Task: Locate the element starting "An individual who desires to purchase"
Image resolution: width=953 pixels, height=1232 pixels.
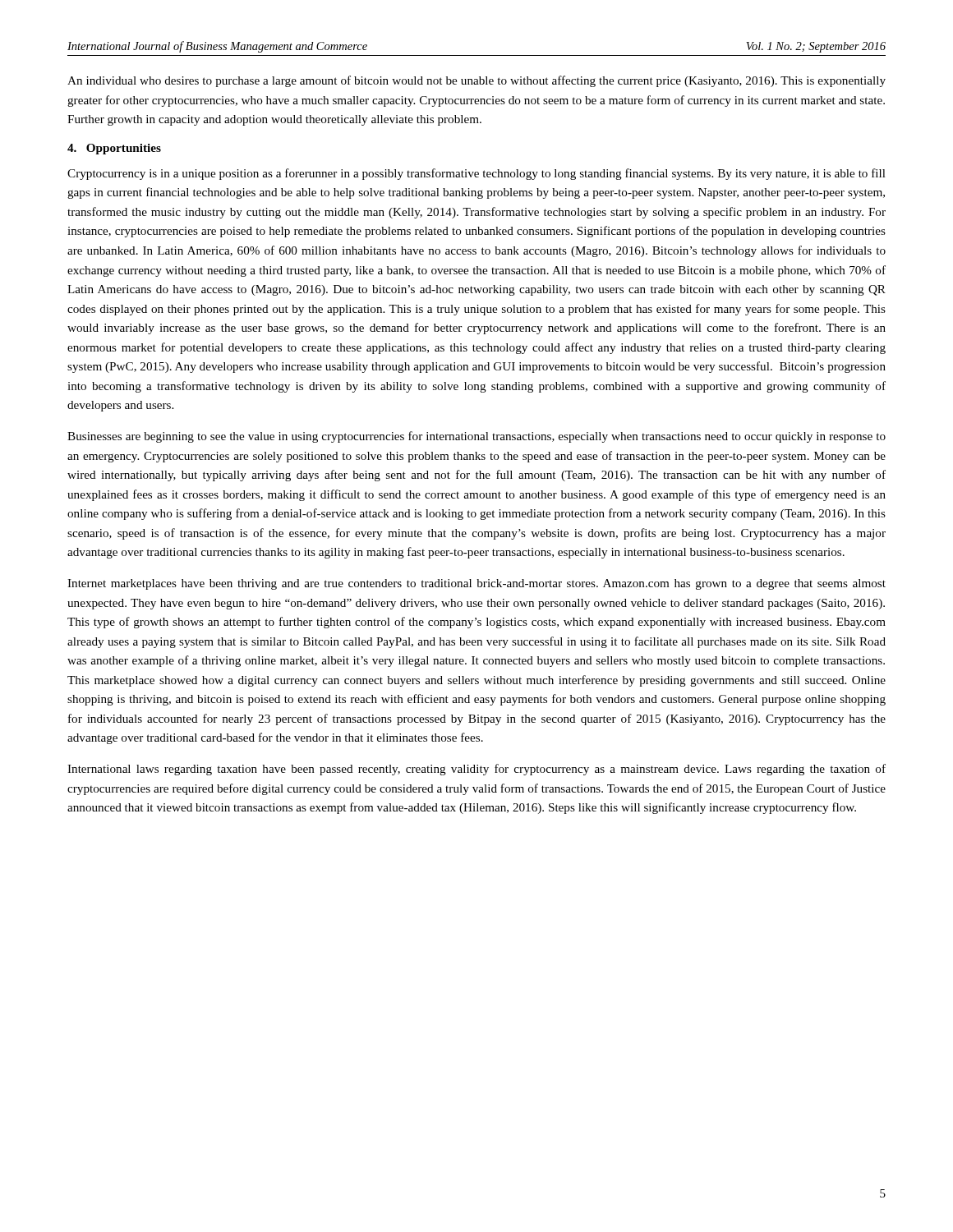Action: coord(476,99)
